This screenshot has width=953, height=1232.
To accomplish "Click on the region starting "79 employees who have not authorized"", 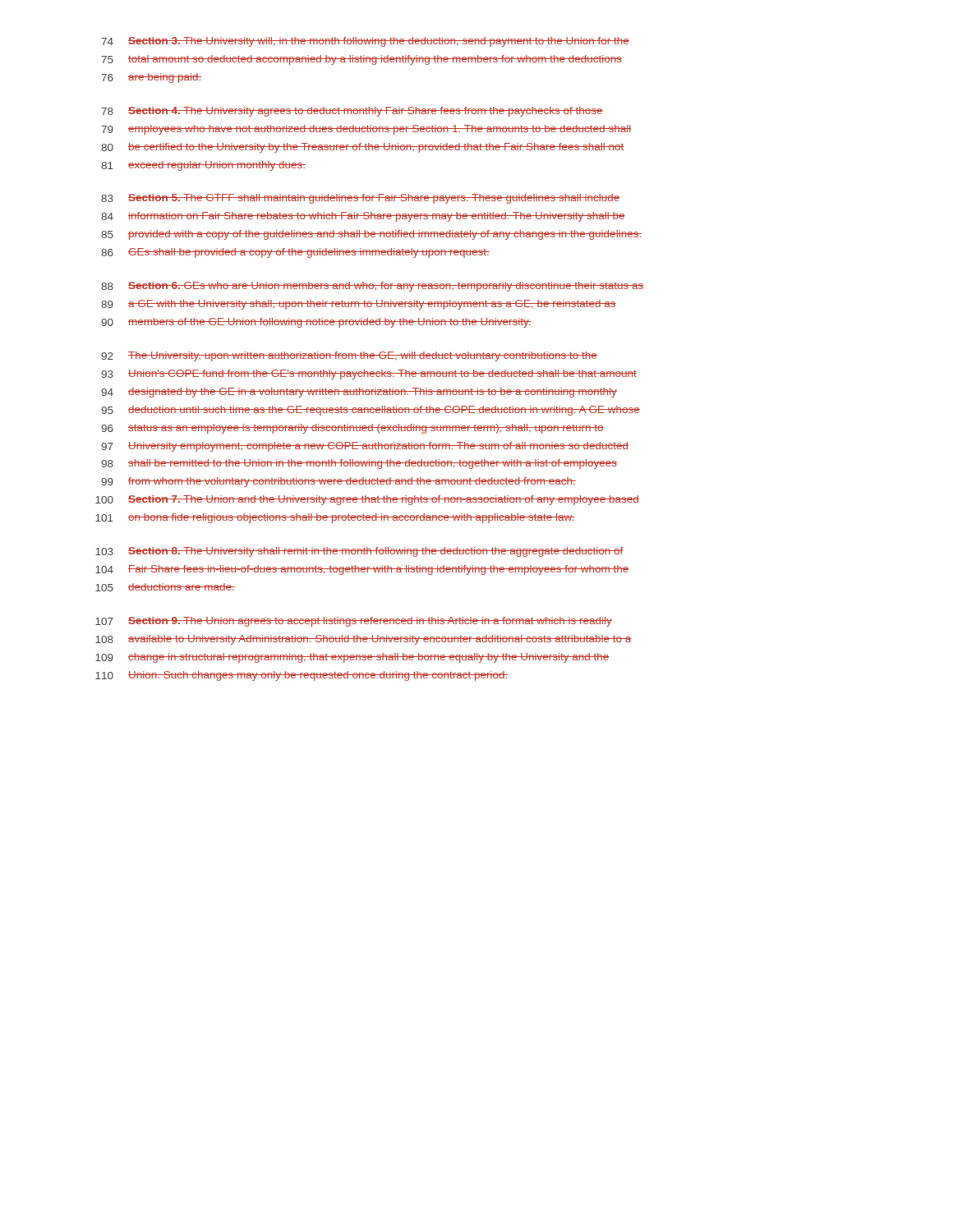I will (485, 129).
